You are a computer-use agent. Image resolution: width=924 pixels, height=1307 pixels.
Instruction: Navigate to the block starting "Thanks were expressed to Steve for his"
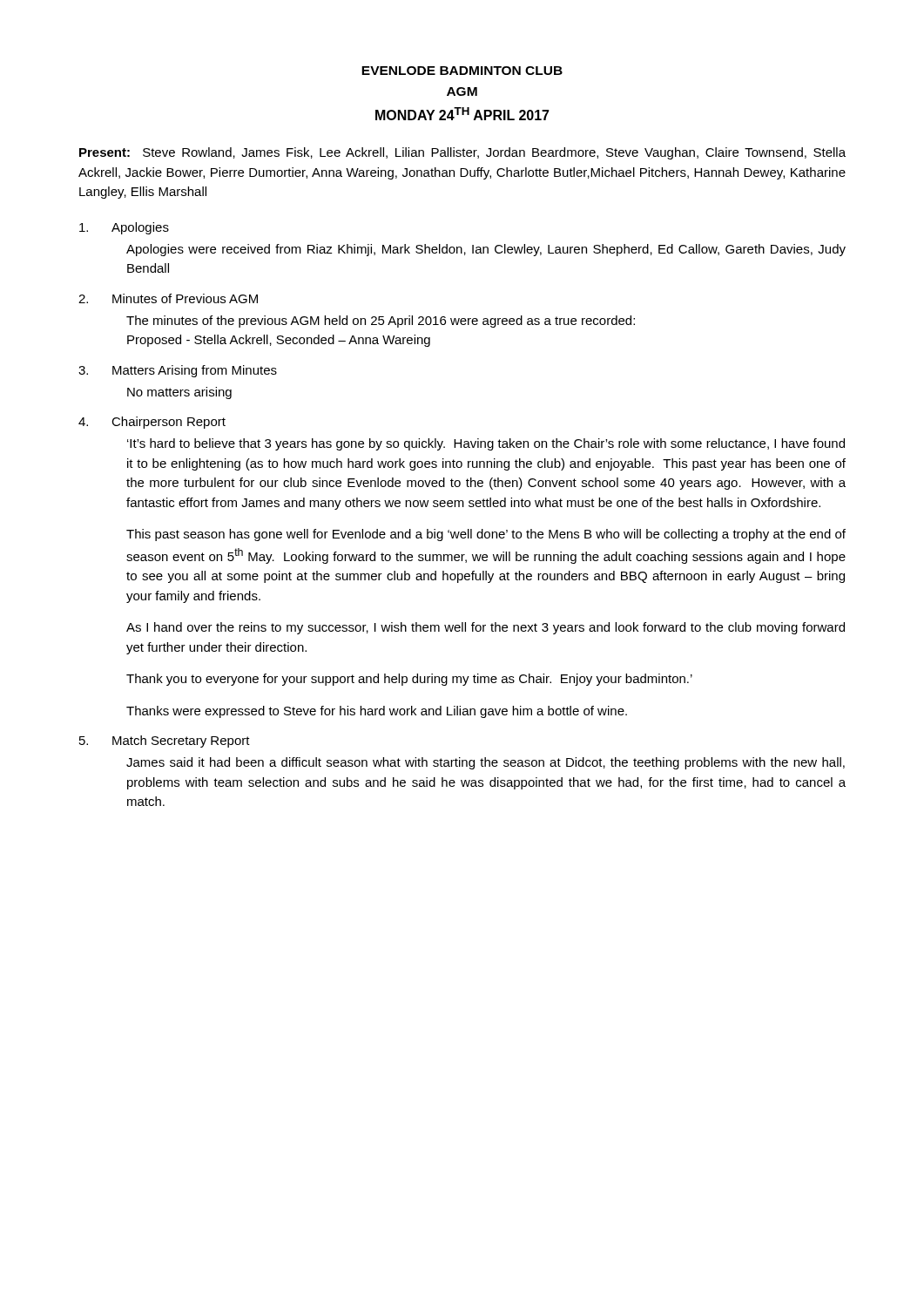coord(377,710)
